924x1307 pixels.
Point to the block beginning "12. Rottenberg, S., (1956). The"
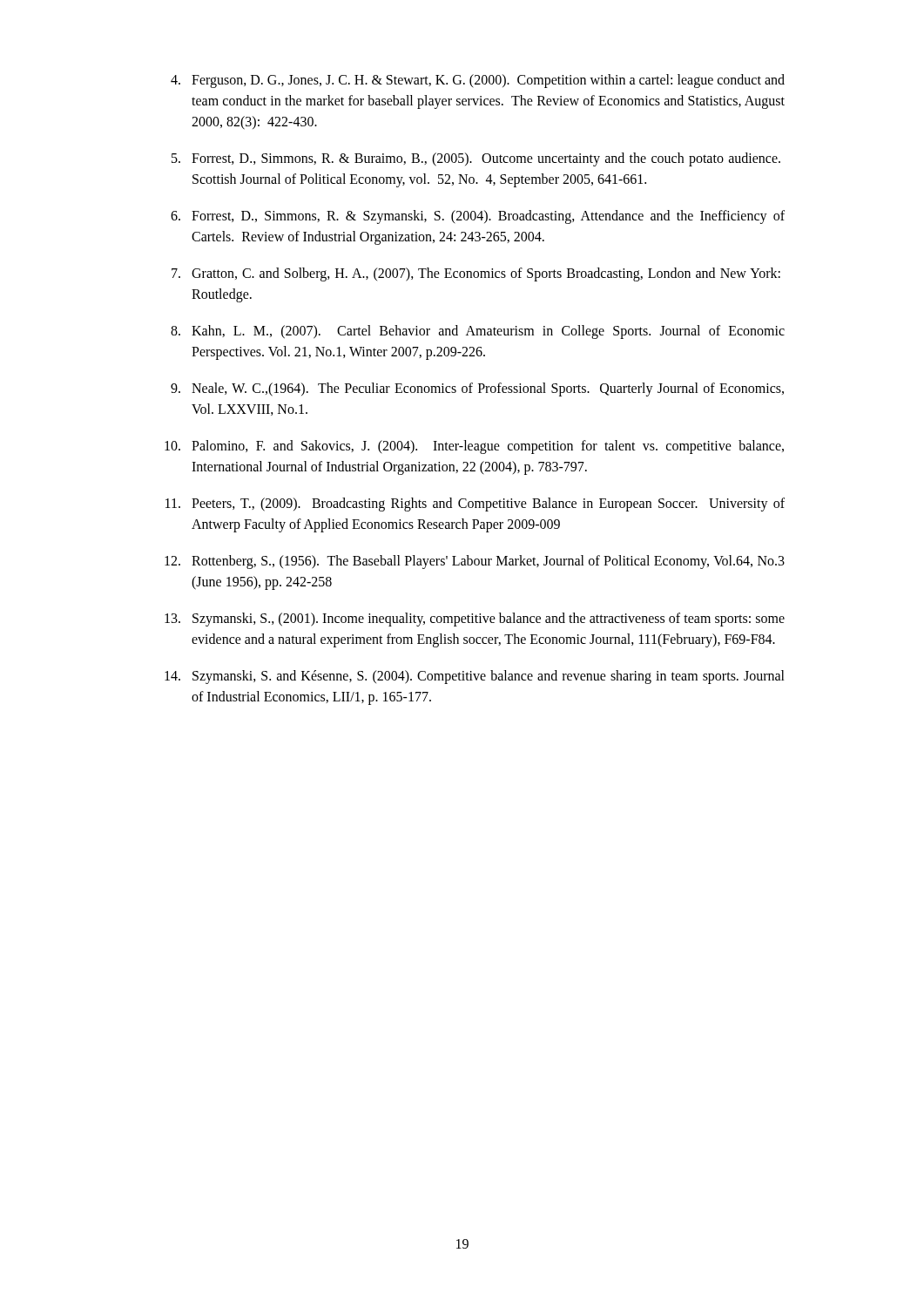[462, 572]
